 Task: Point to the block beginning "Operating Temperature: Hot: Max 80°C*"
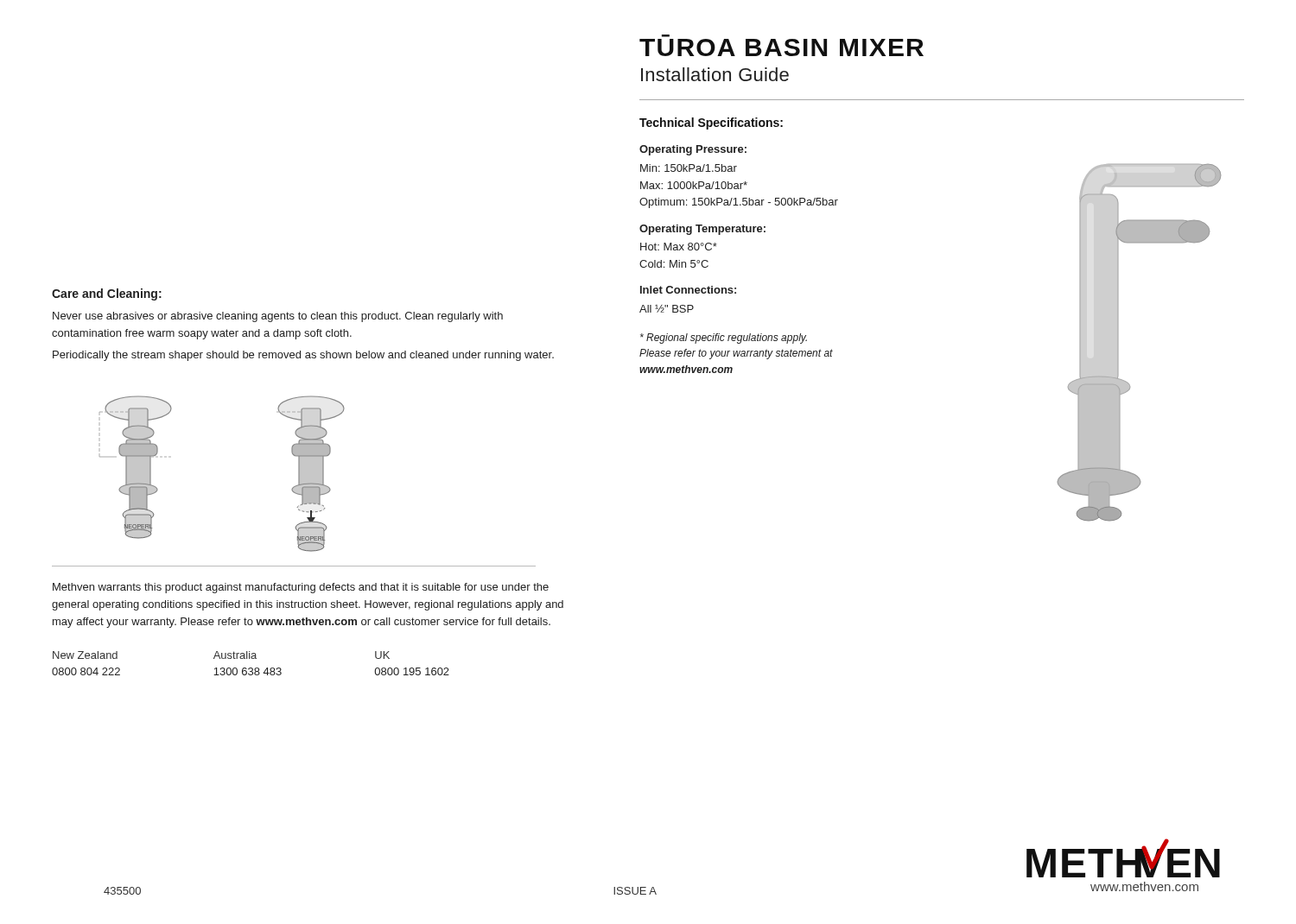tap(678, 247)
